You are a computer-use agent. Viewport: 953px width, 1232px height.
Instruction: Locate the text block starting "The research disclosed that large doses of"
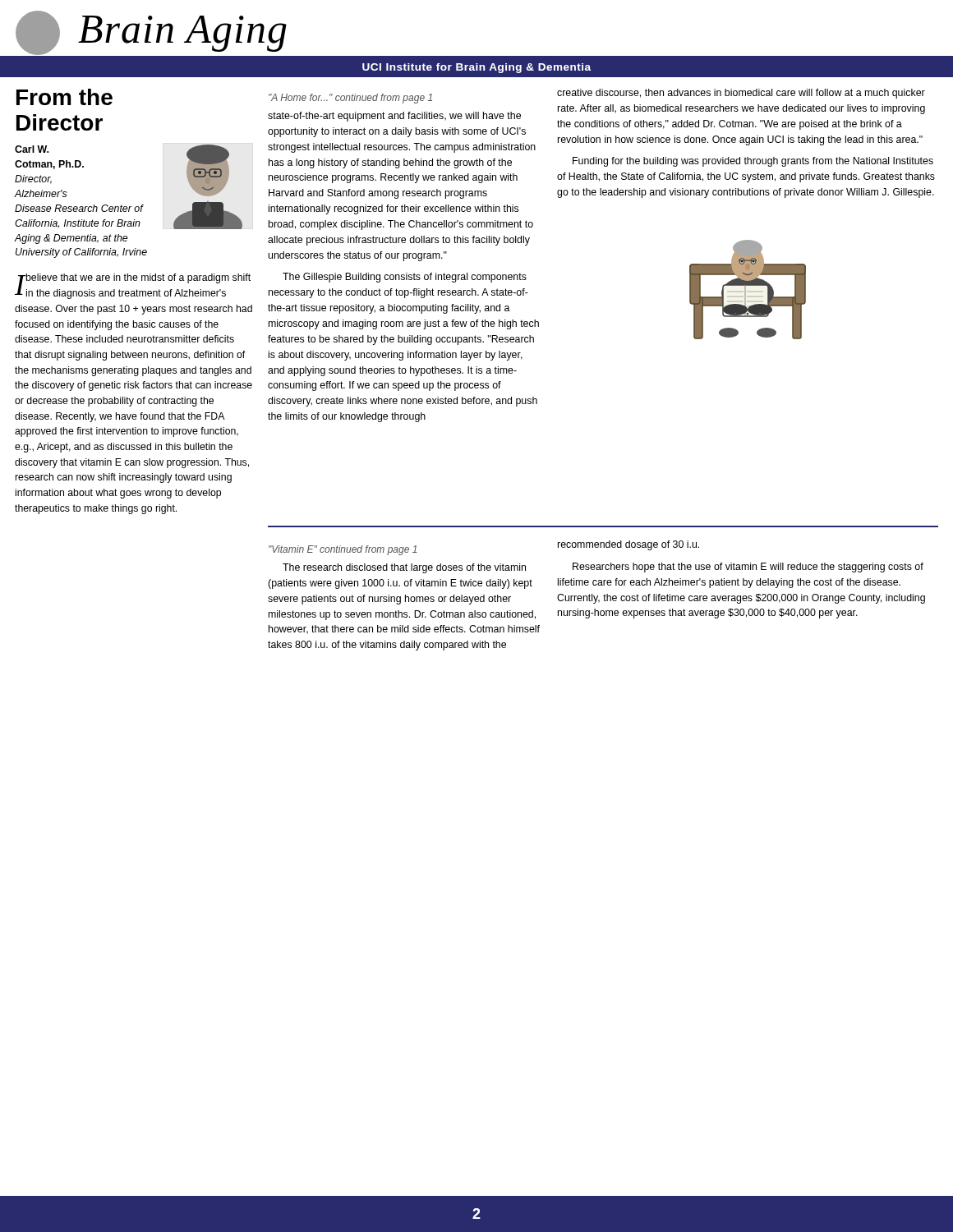click(x=404, y=607)
